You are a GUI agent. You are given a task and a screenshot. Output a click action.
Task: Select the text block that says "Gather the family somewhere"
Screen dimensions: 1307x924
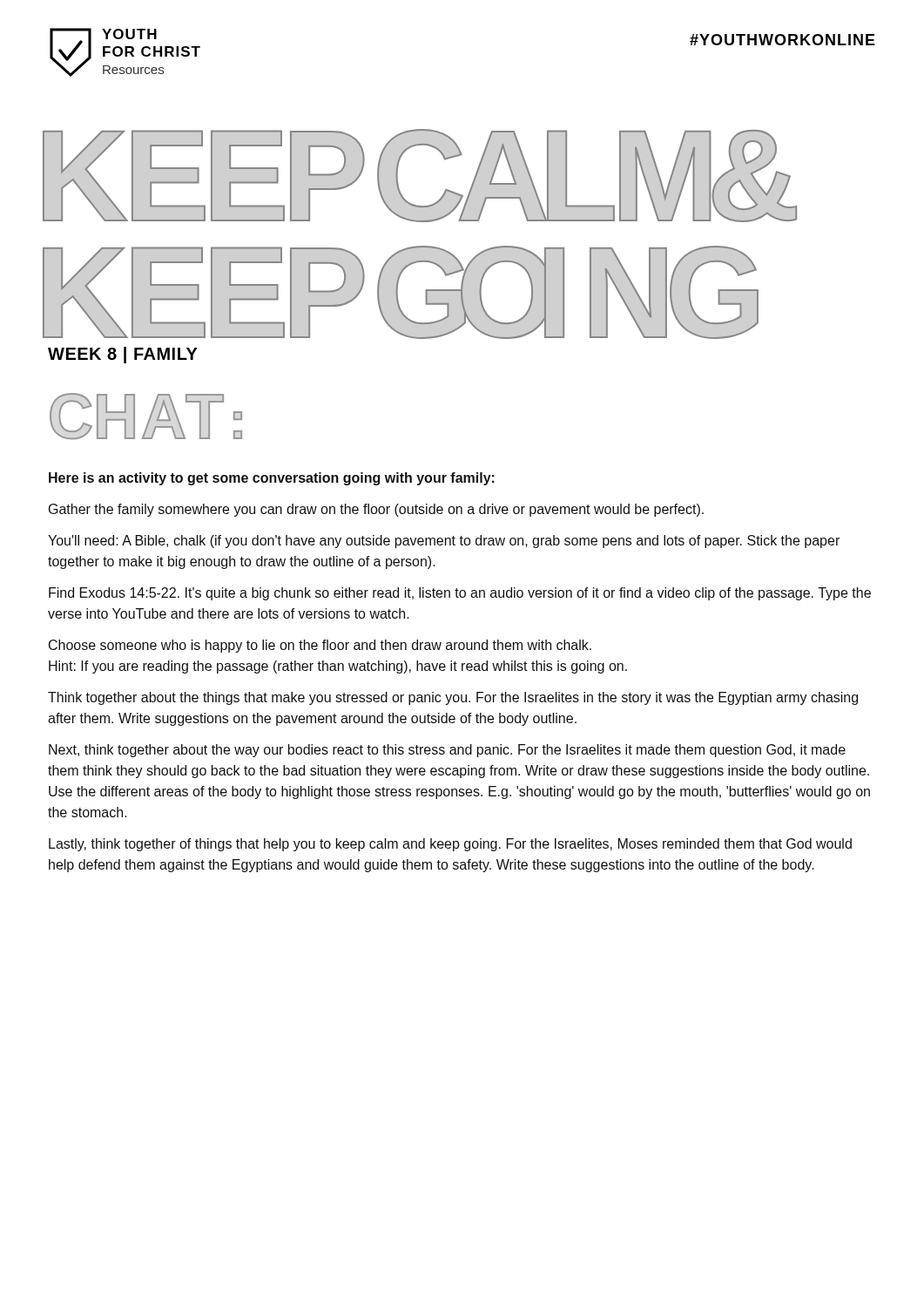pos(376,509)
